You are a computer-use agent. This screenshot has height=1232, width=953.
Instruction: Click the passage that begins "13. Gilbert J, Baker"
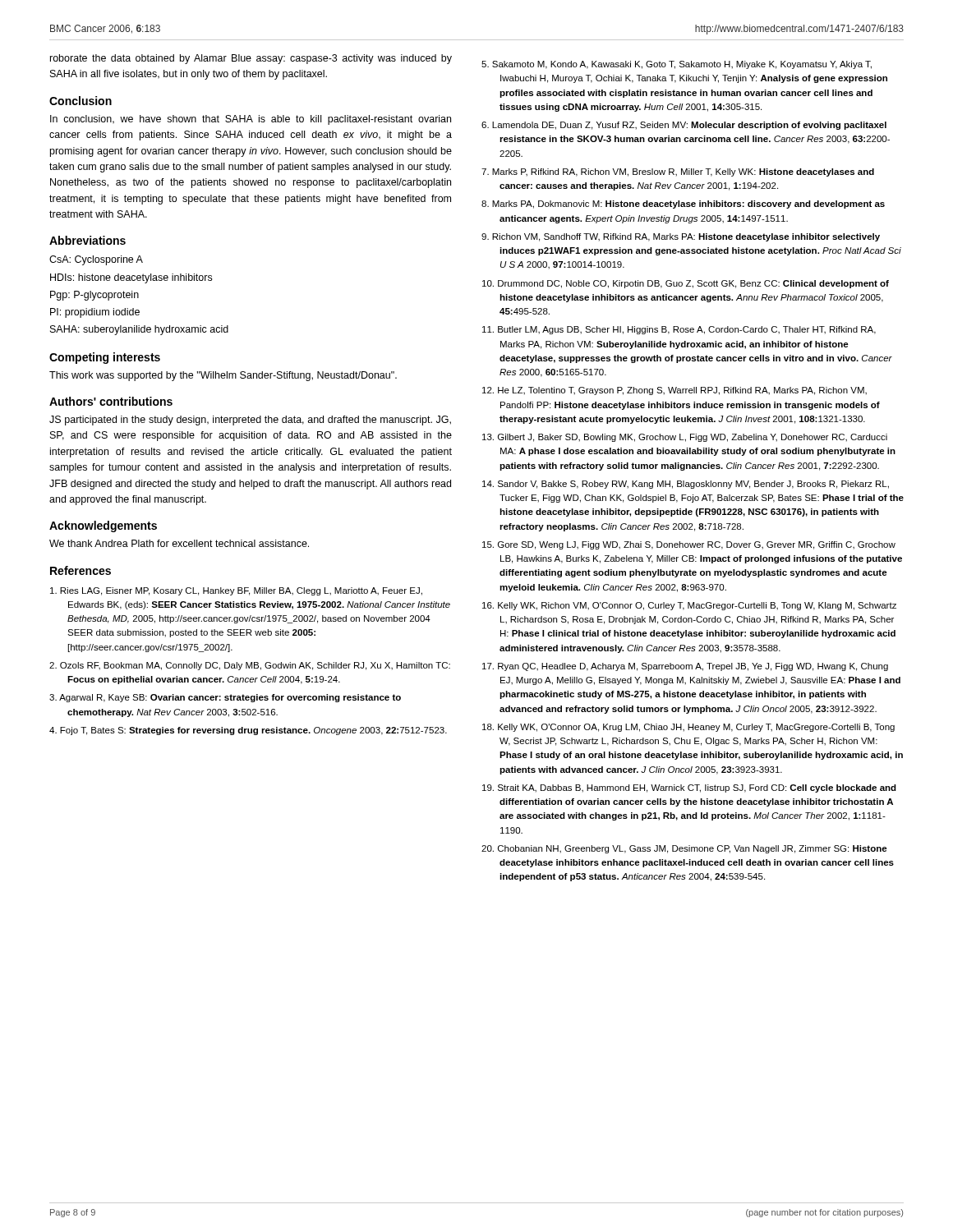click(688, 451)
